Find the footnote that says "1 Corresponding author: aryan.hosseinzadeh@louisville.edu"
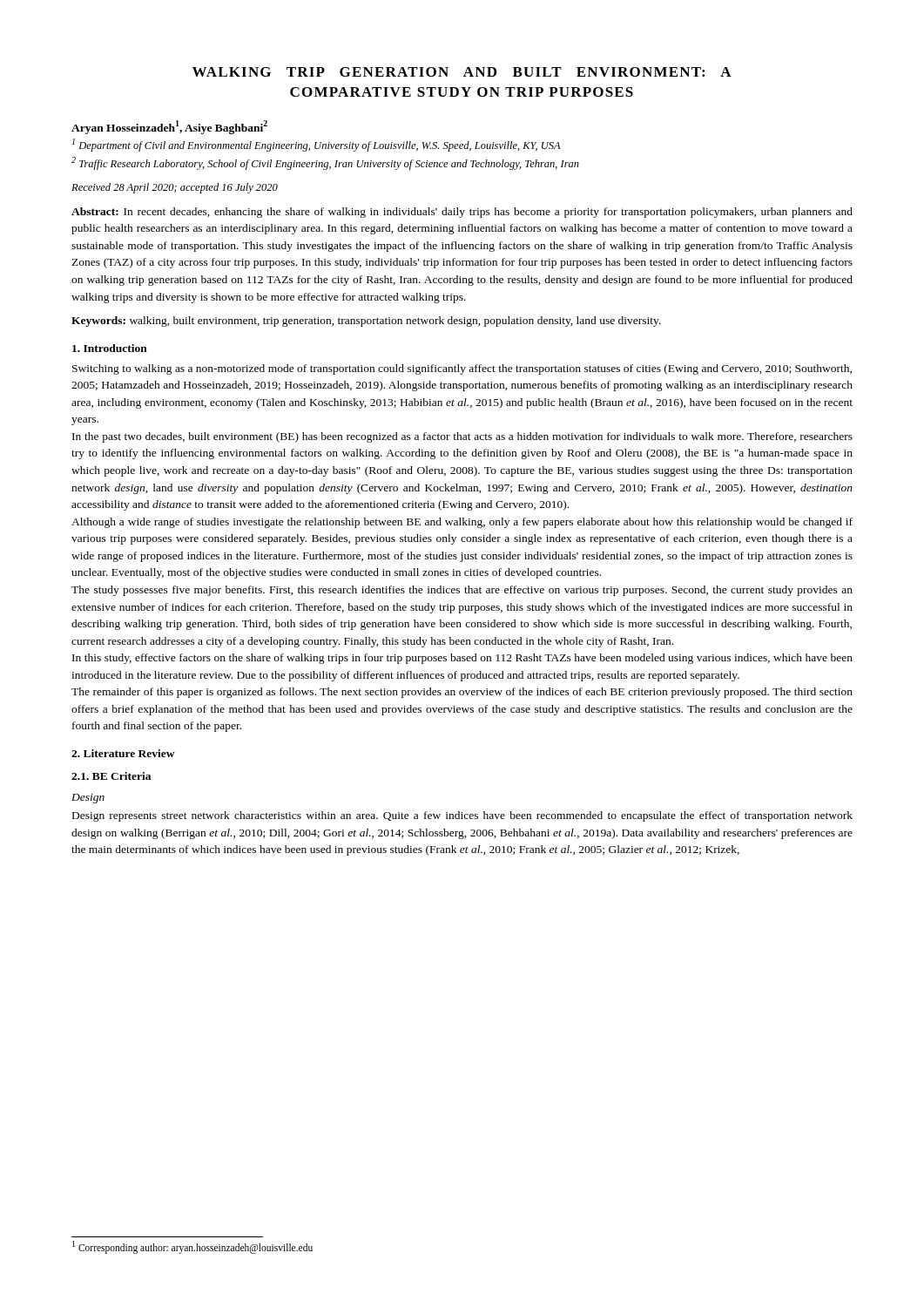This screenshot has width=924, height=1307. 192,1246
